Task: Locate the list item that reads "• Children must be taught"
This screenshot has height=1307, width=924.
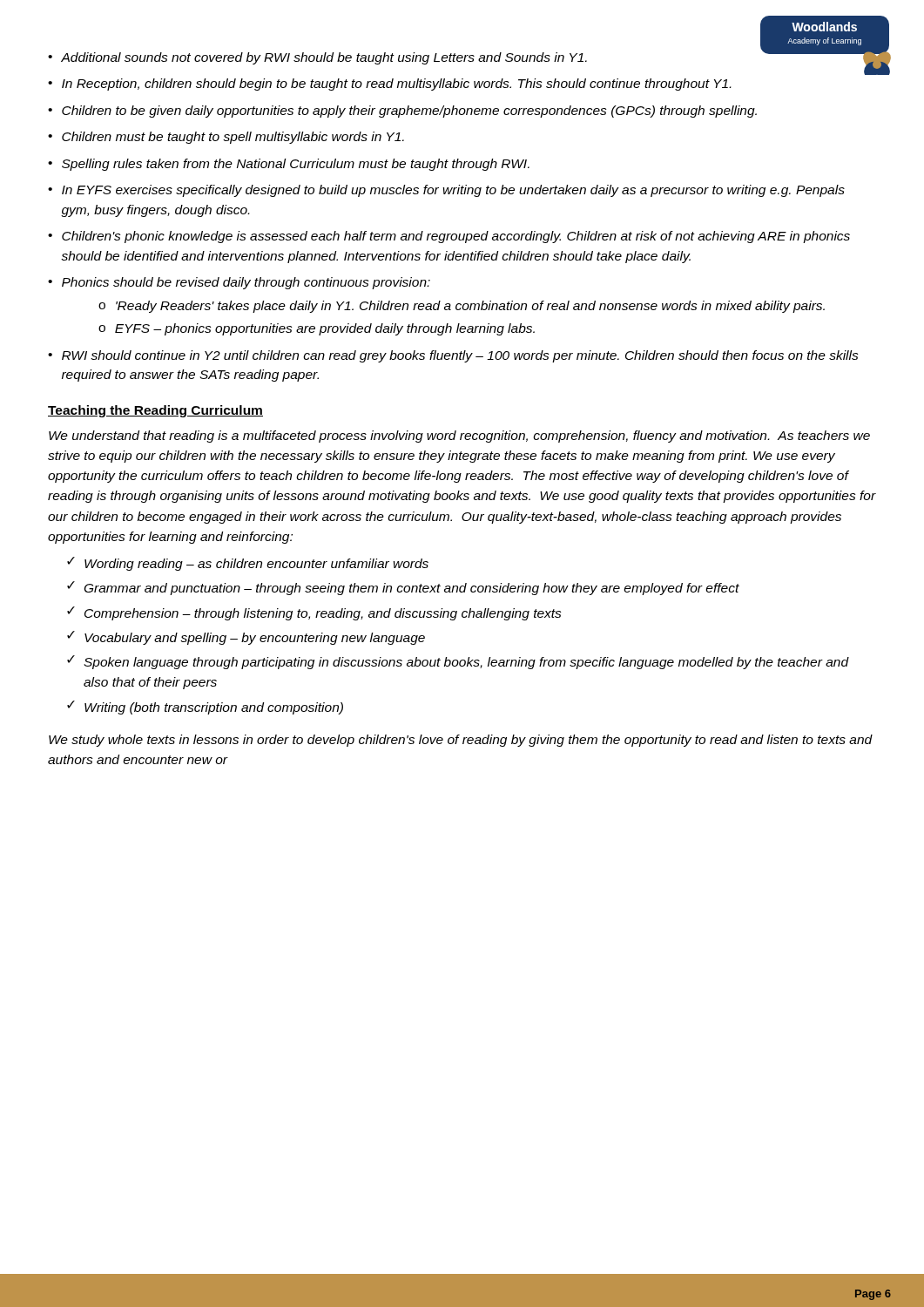Action: point(227,137)
